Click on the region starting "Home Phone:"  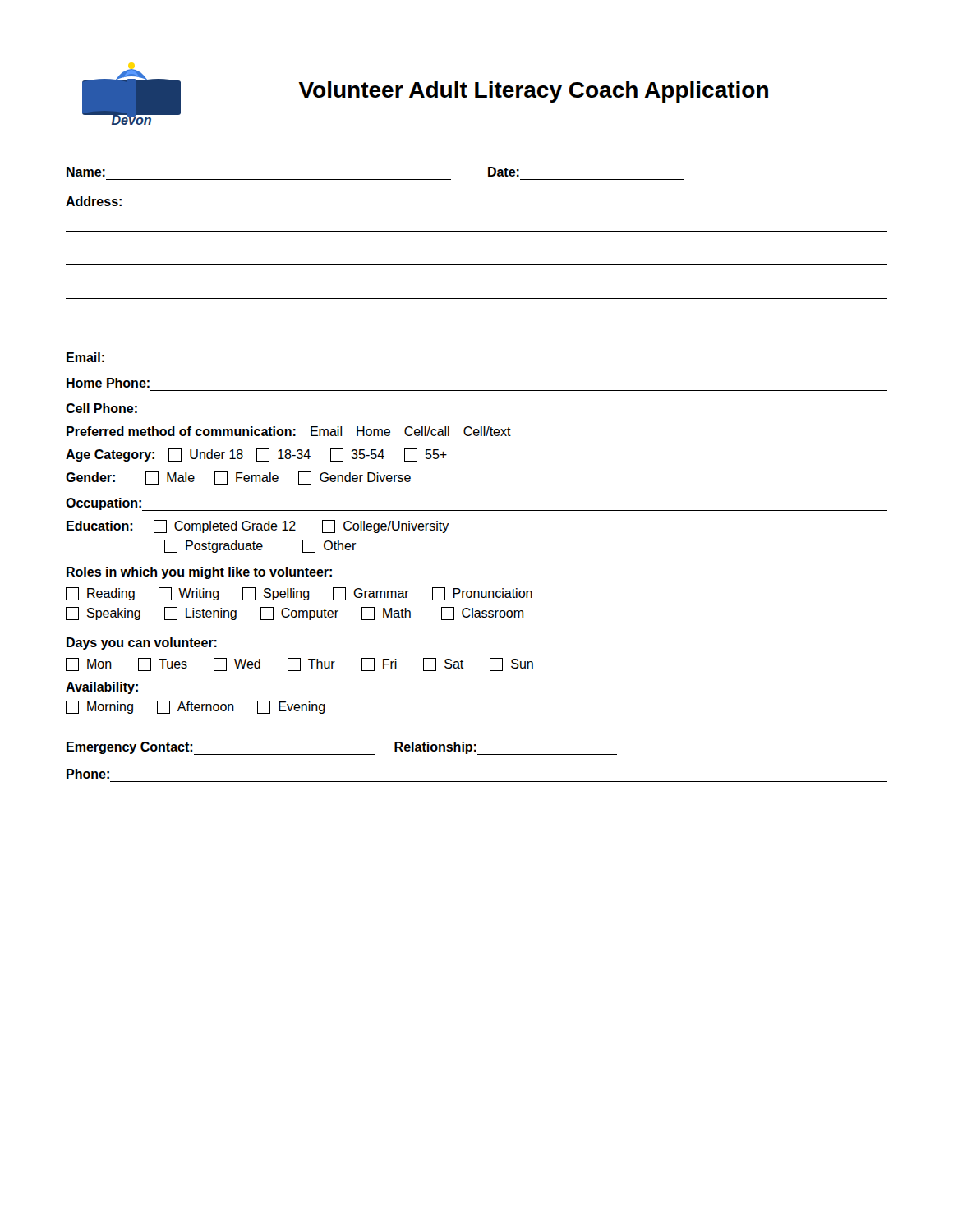click(x=476, y=382)
